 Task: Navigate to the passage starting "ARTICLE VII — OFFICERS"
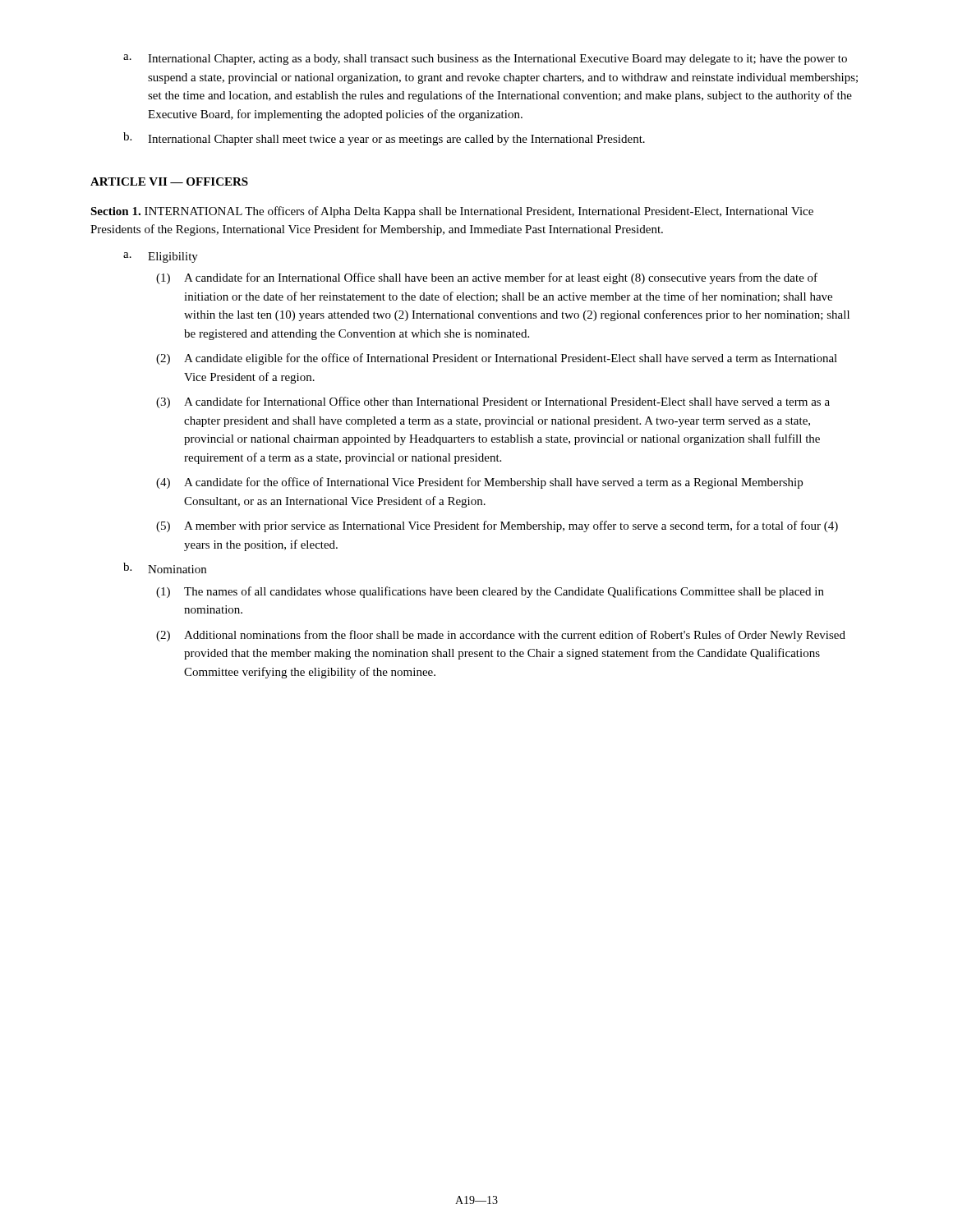169,181
